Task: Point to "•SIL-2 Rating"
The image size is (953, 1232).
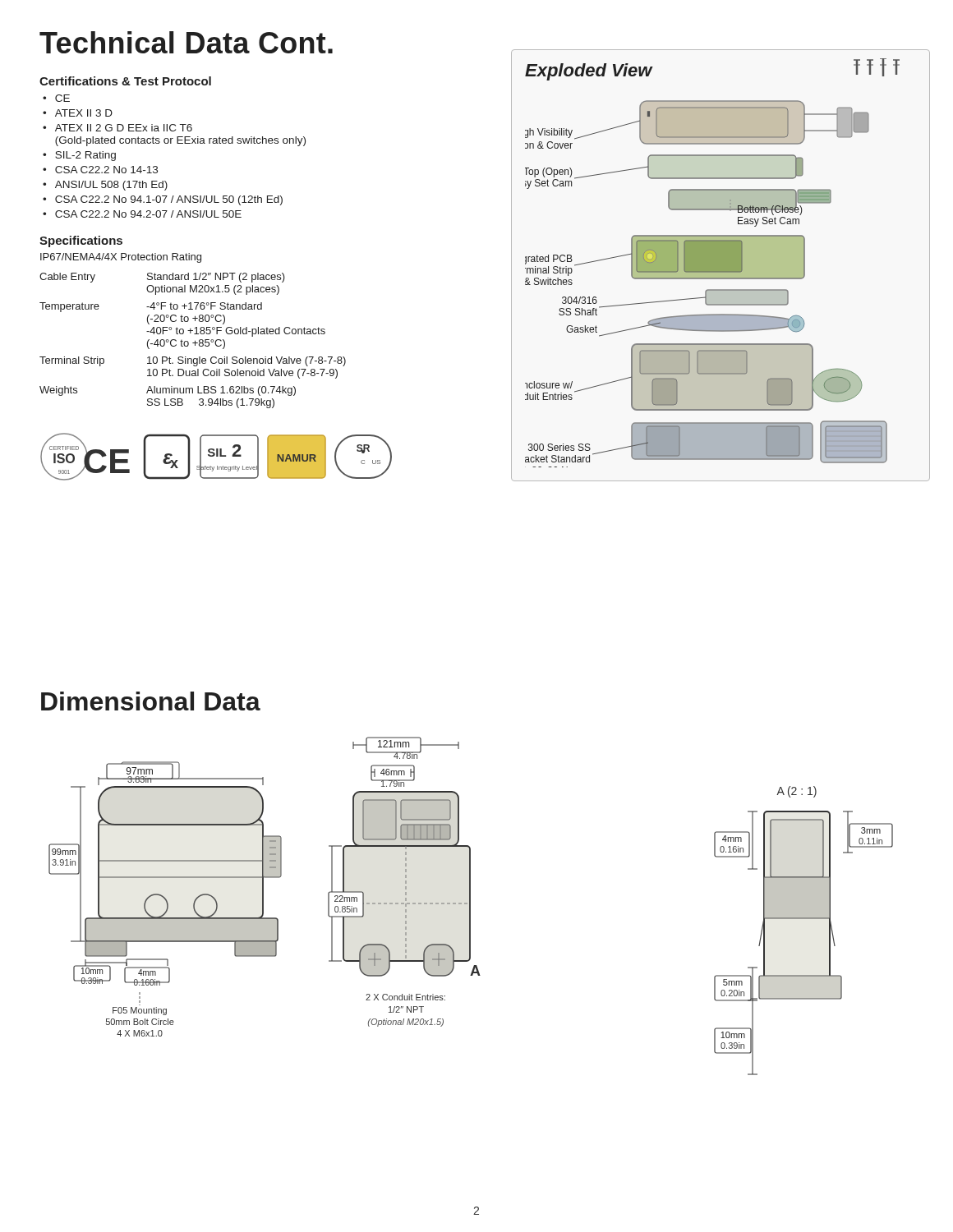Action: click(80, 155)
